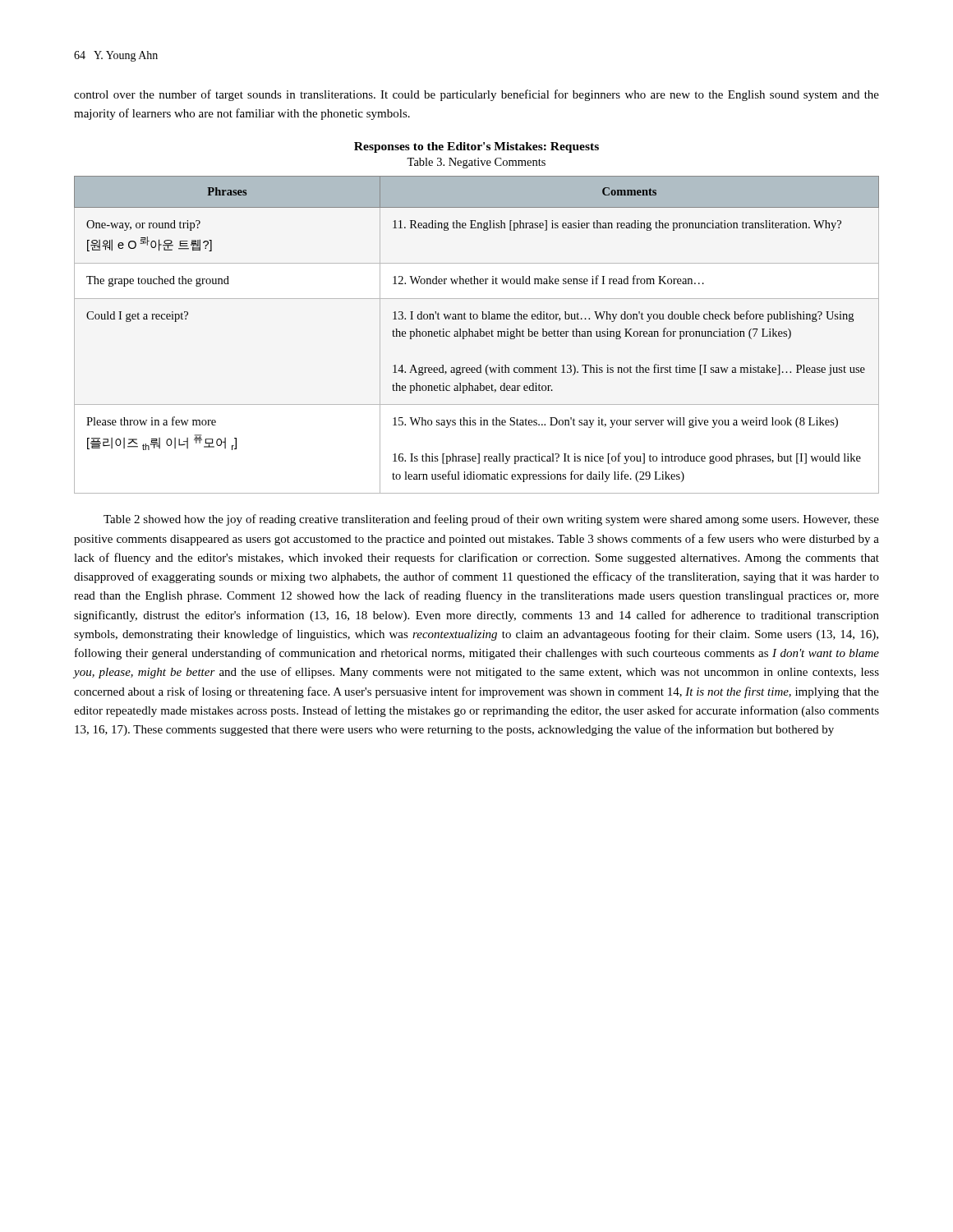
Task: Locate the element starting "Table 3. Negative Comments"
Action: pyautogui.click(x=476, y=161)
